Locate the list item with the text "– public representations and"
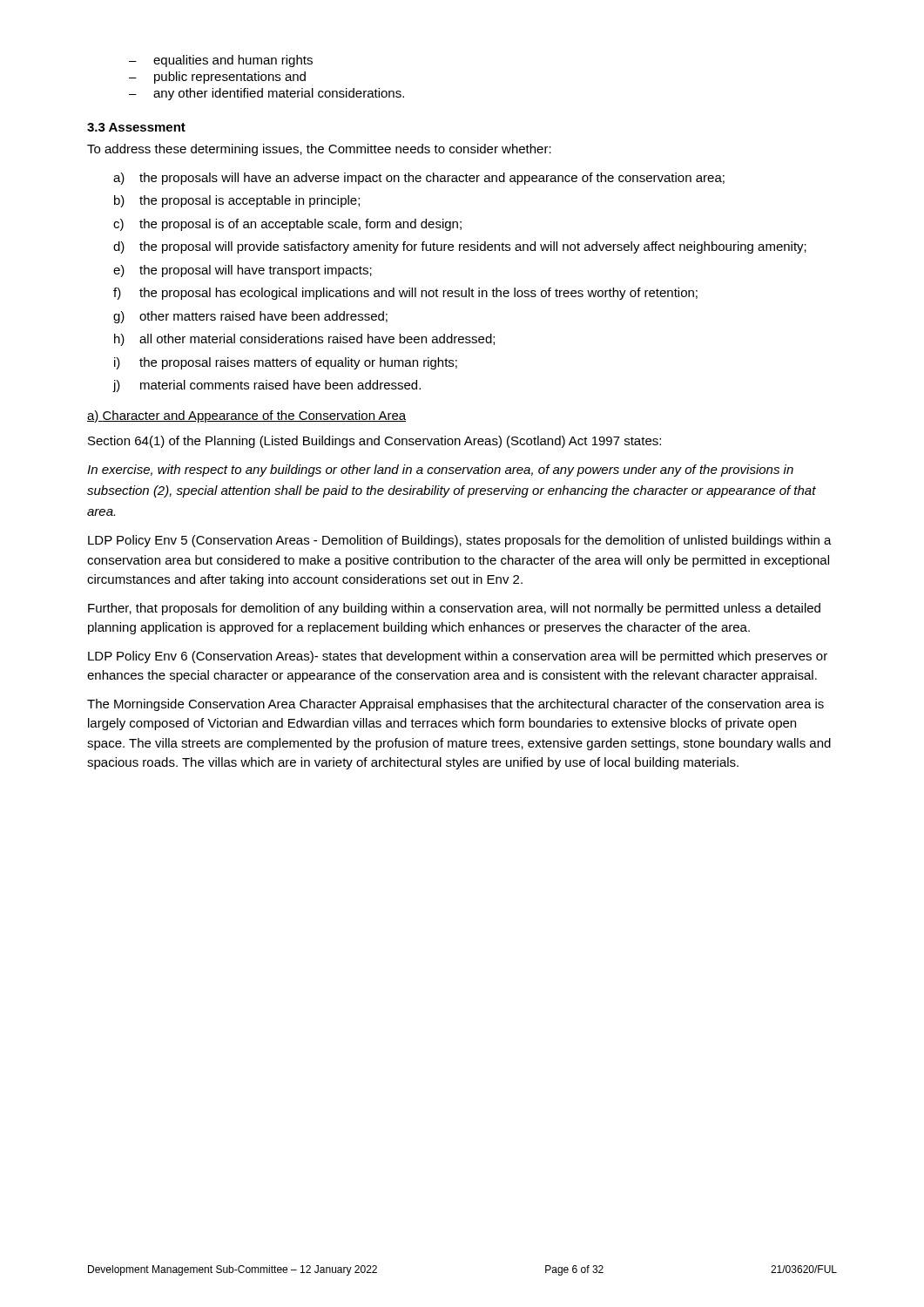Screen dimensions: 1307x924 tap(218, 76)
